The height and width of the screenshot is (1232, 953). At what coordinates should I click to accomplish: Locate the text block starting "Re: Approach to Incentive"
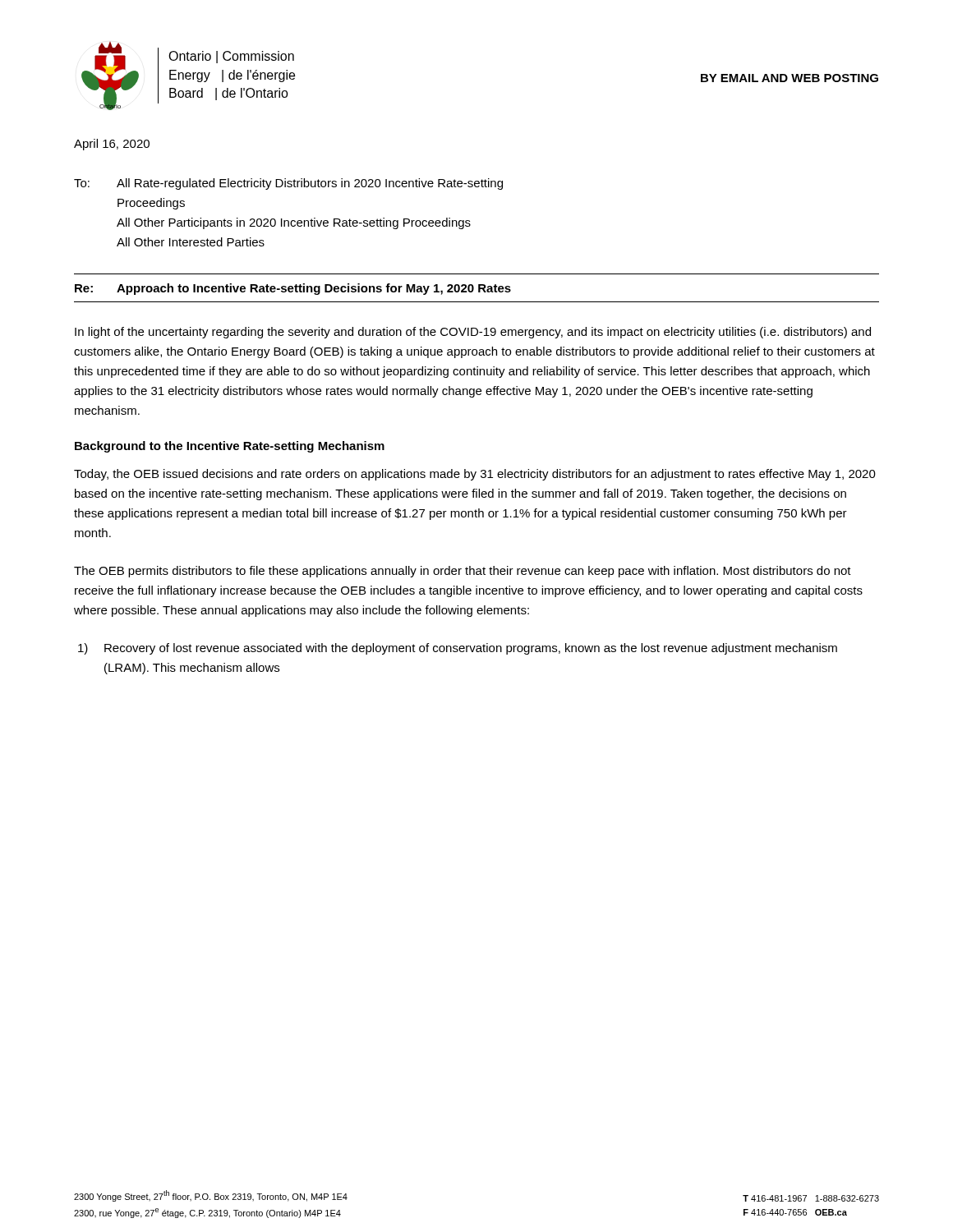click(x=293, y=288)
